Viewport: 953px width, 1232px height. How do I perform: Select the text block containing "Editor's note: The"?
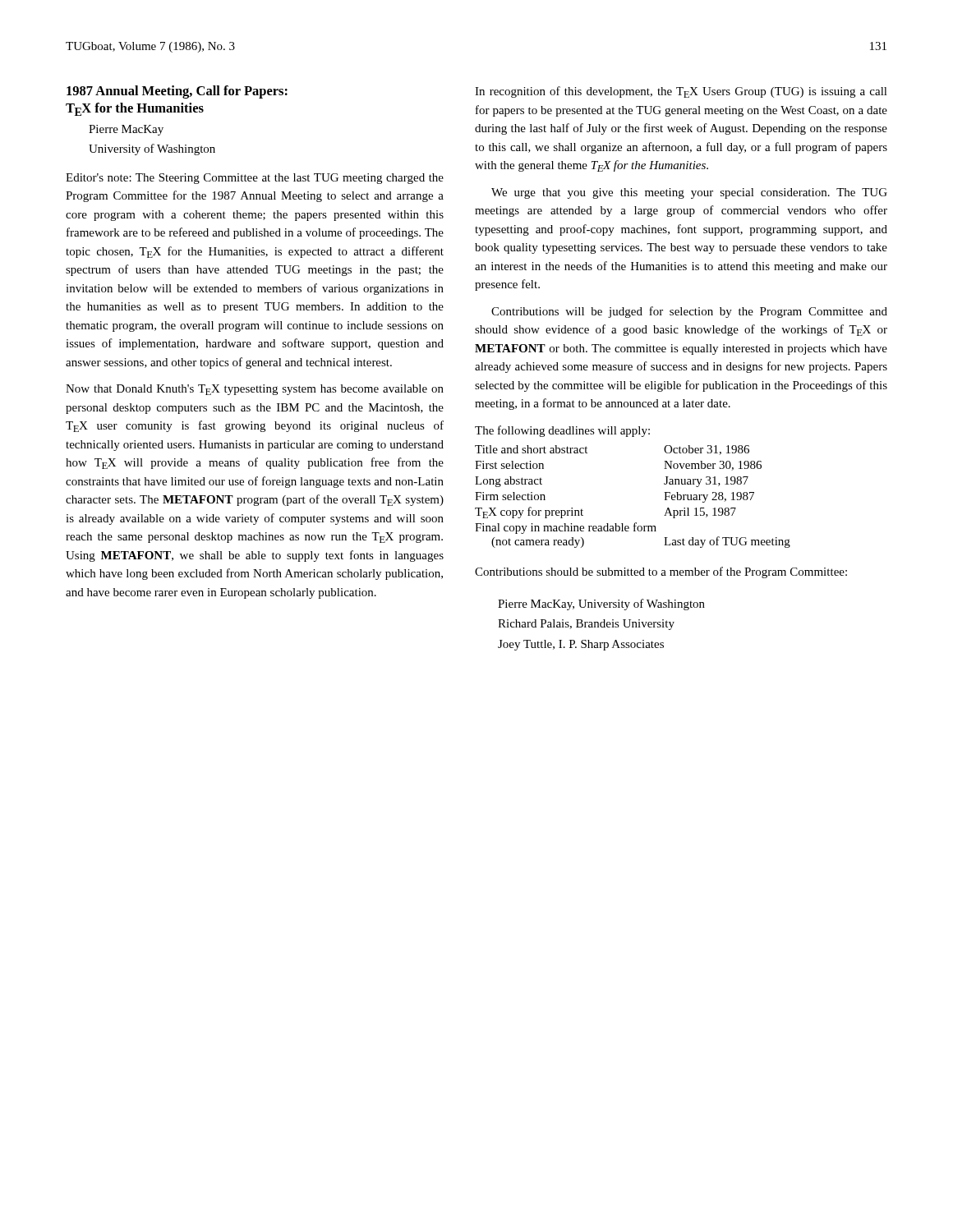coord(255,270)
